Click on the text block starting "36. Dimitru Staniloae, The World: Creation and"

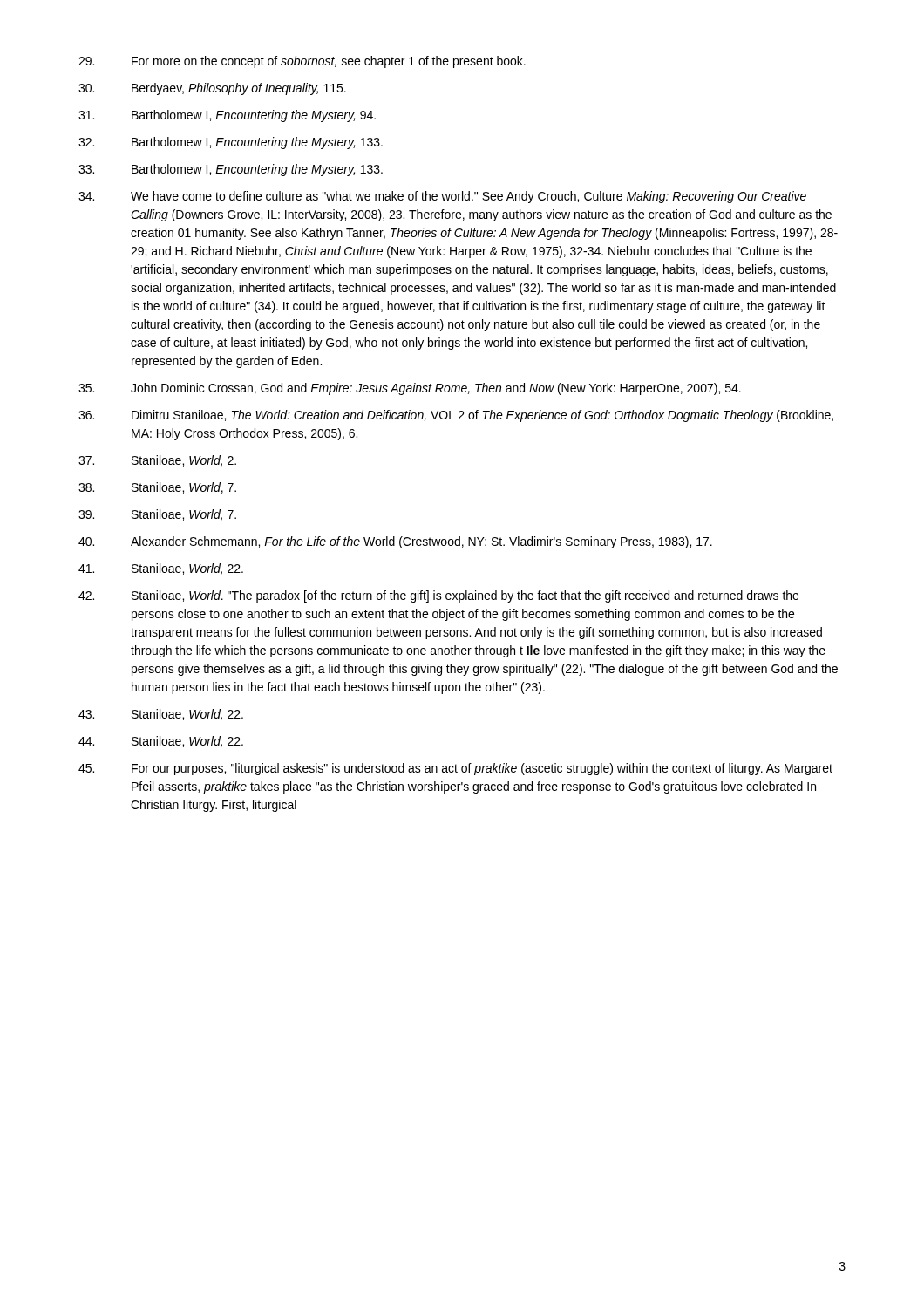click(x=462, y=425)
